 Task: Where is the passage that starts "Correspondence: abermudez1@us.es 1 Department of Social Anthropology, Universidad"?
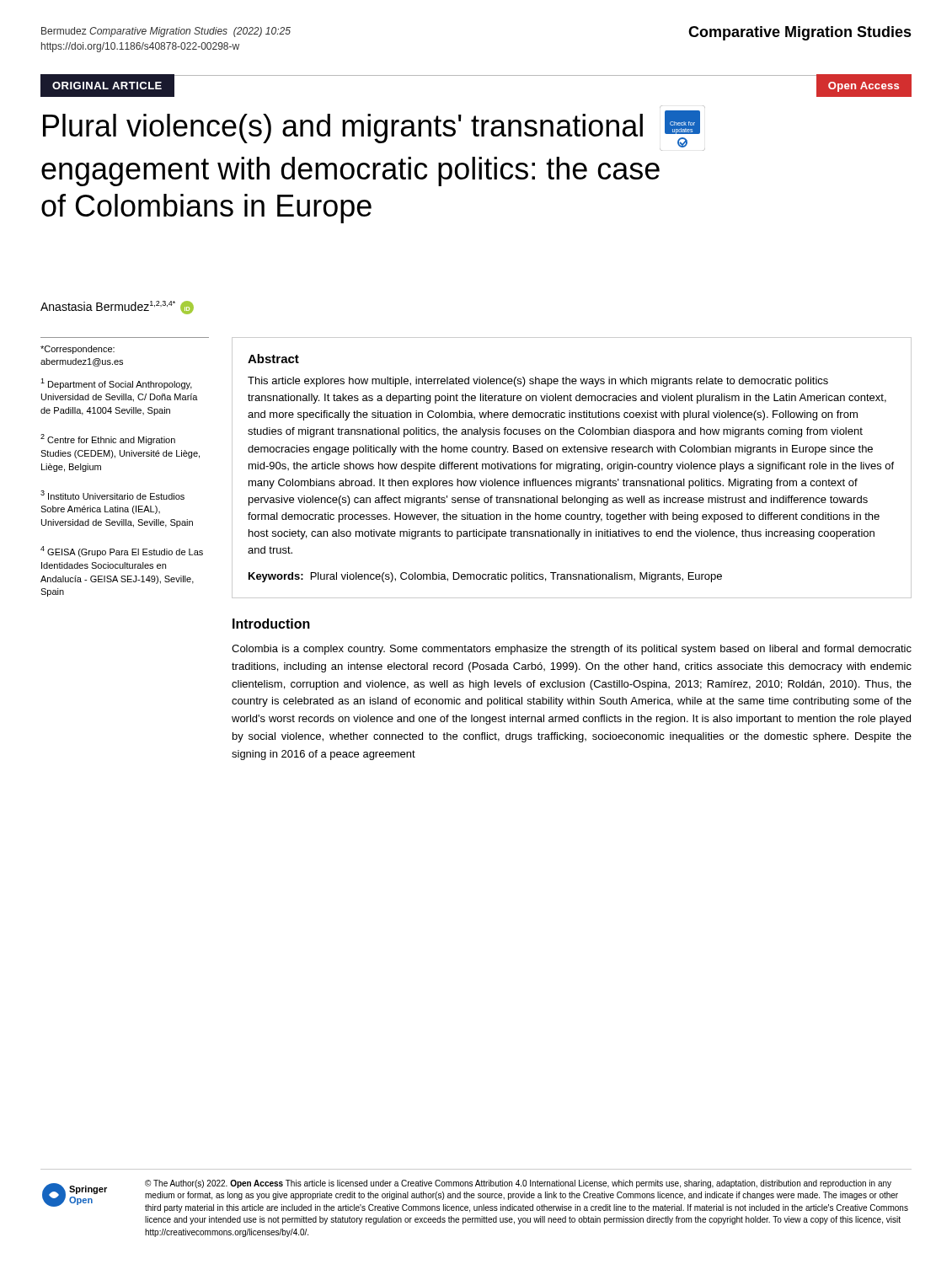point(78,350)
